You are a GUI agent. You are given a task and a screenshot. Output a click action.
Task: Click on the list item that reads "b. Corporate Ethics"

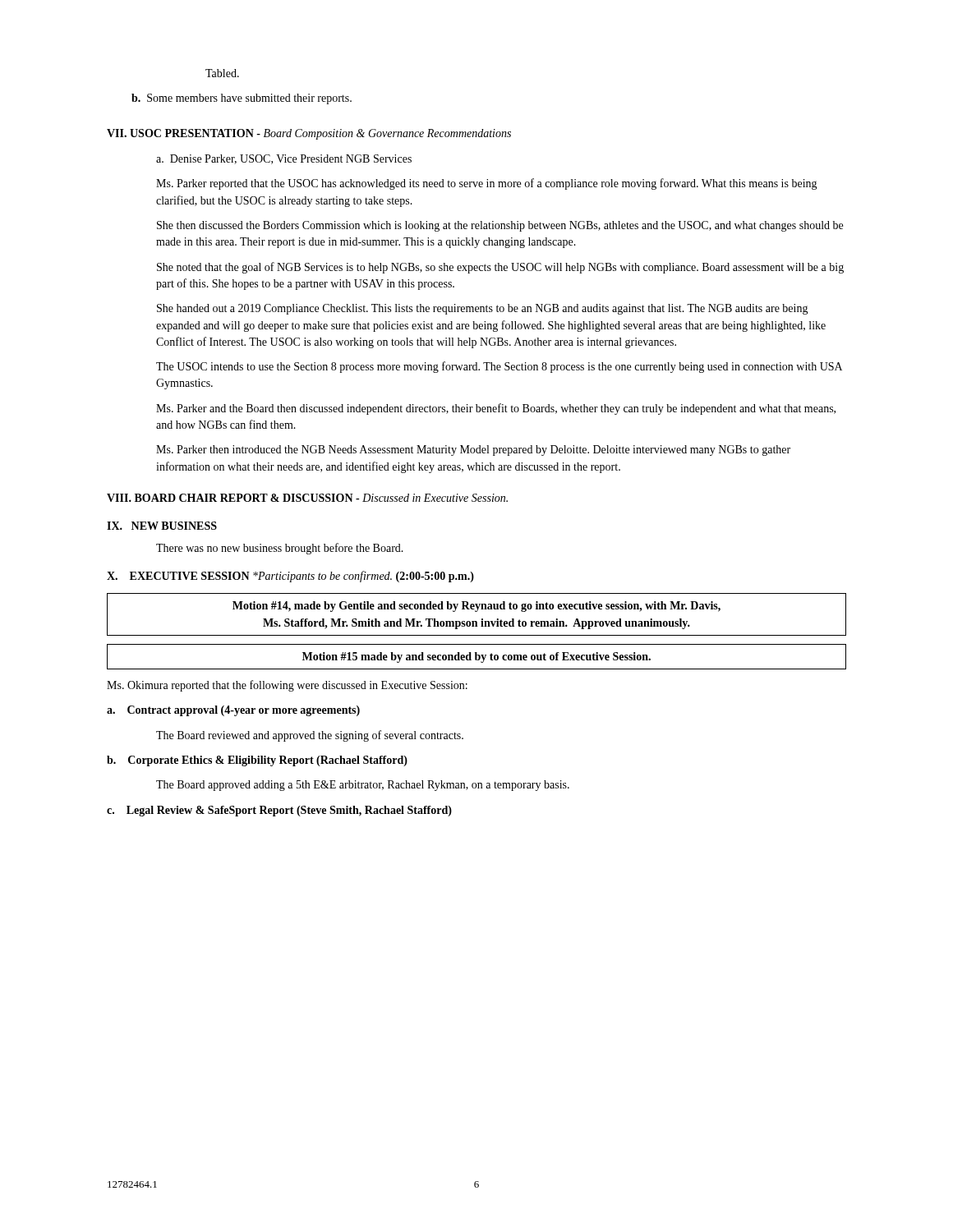257,761
